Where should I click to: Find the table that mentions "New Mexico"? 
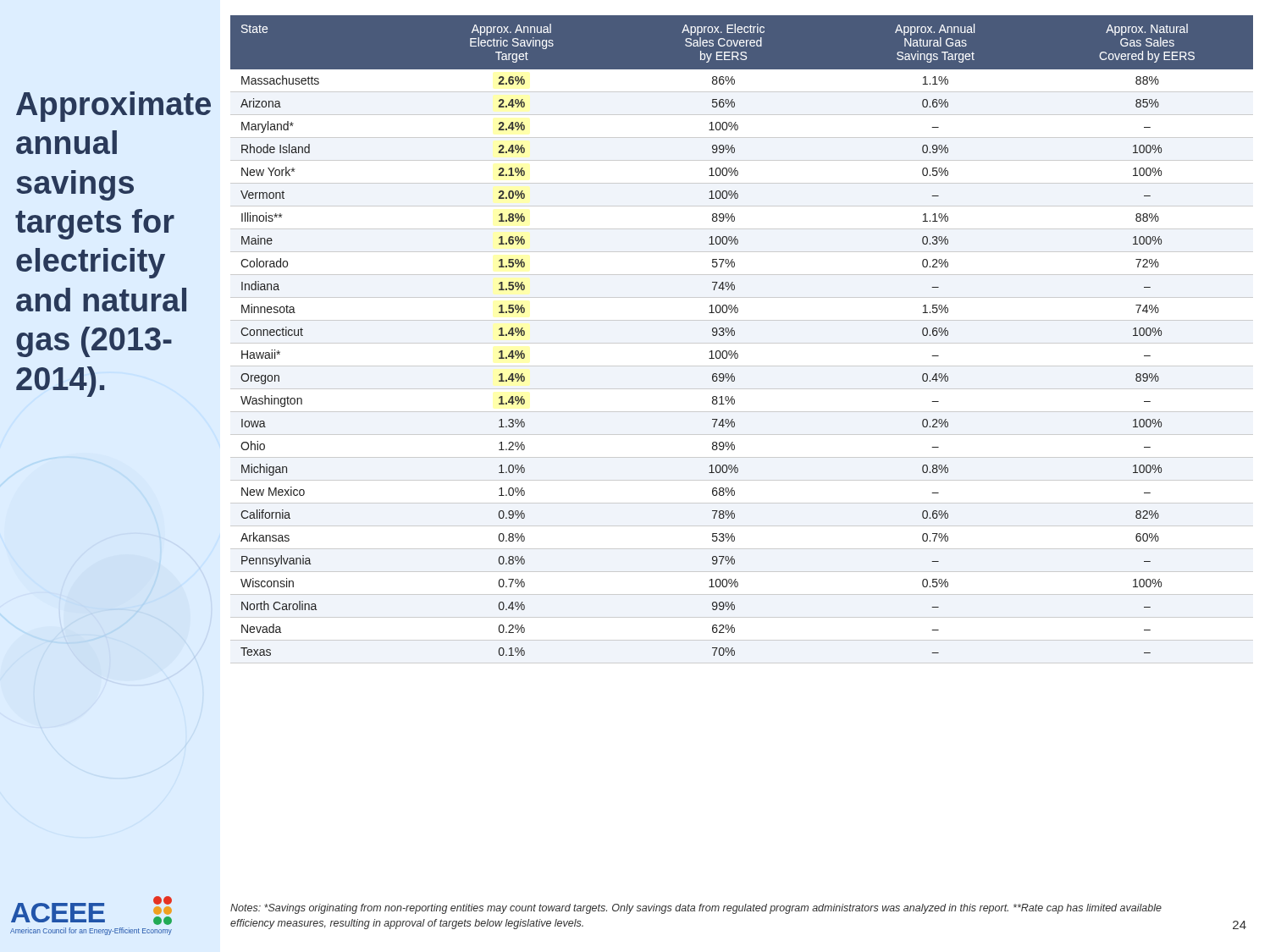[742, 339]
